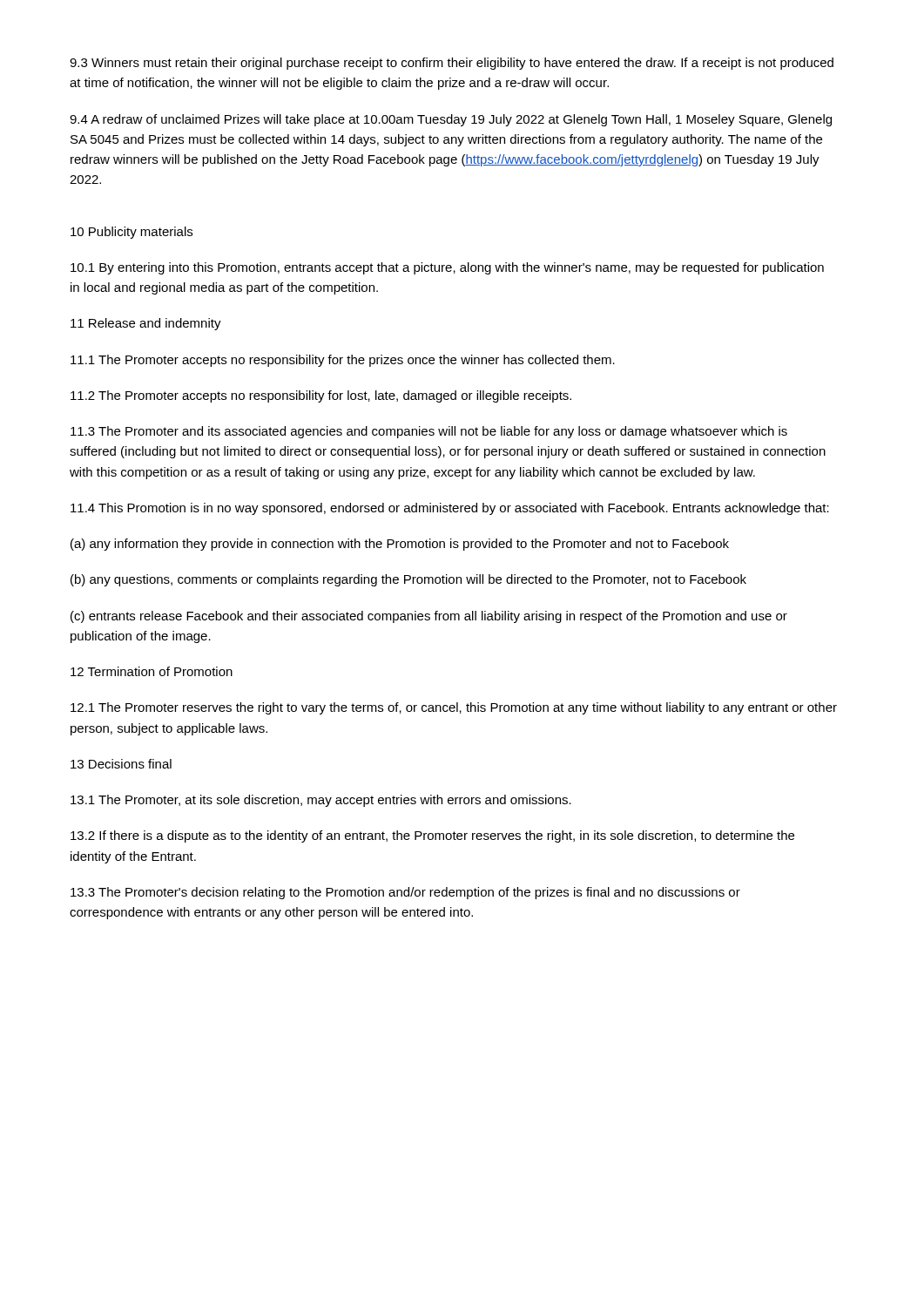
Task: Select the region starting "2 The Promoter accepts no responsibility for"
Action: click(321, 395)
